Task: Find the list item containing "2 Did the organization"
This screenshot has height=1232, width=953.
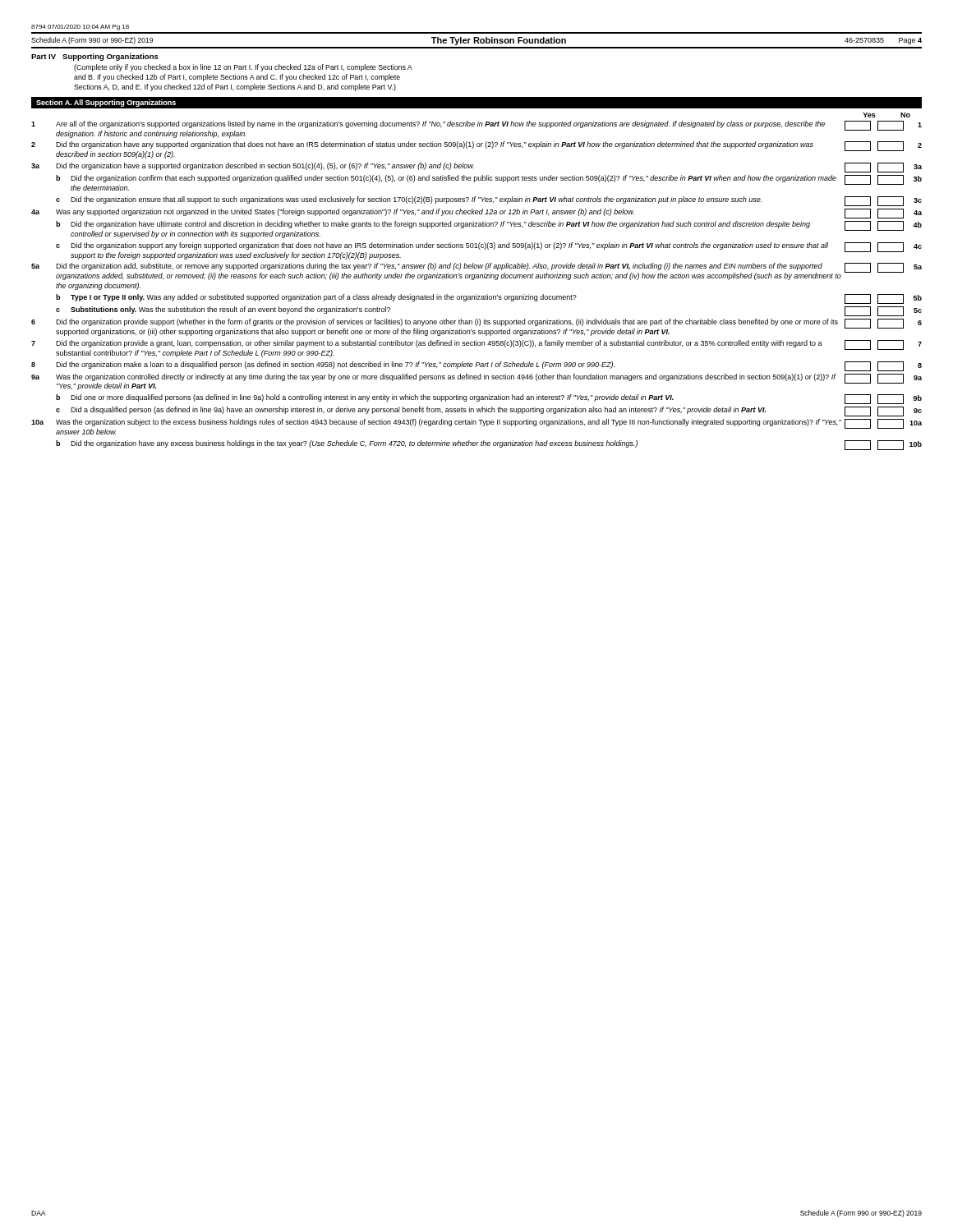Action: pyautogui.click(x=476, y=150)
